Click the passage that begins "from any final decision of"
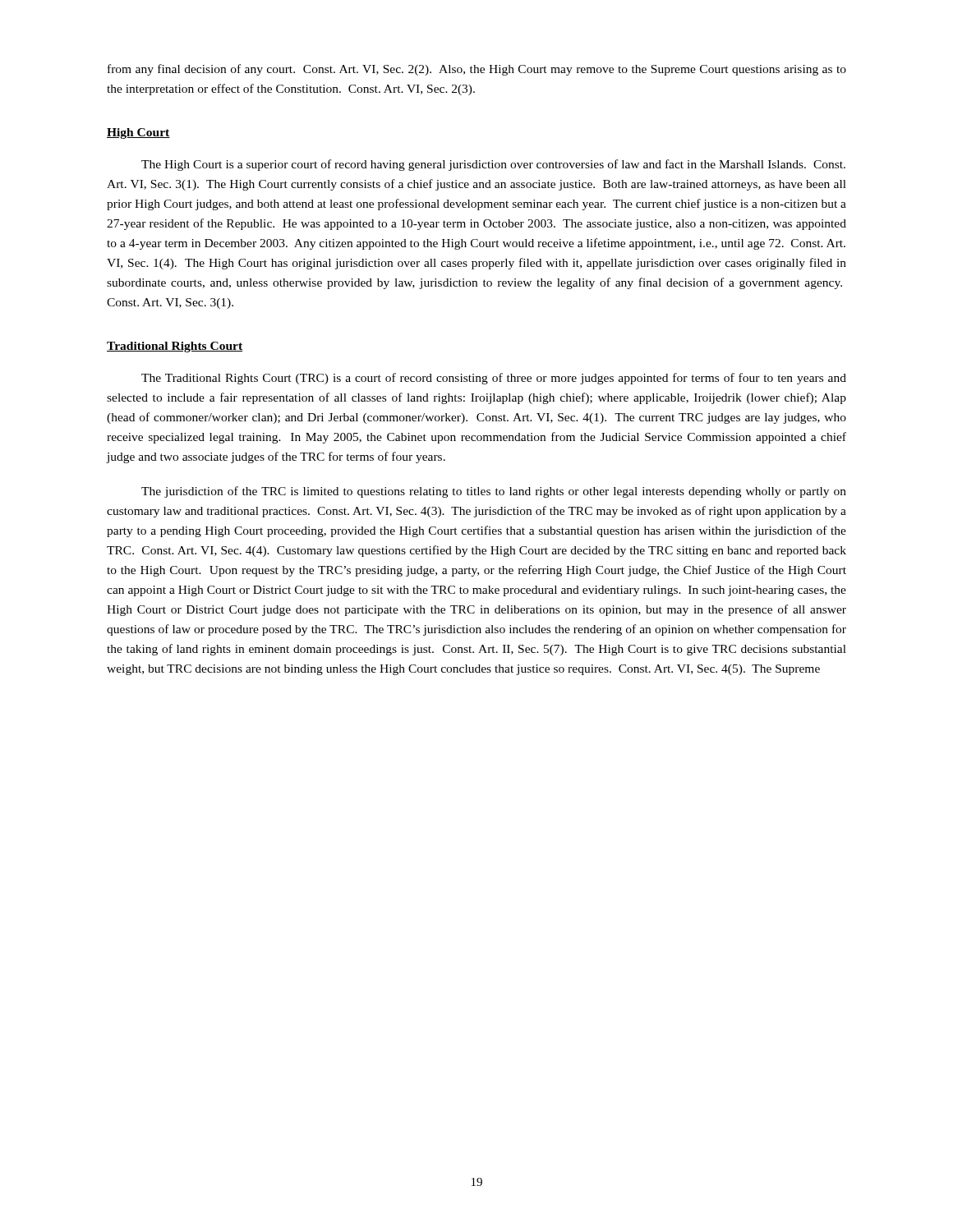This screenshot has width=953, height=1232. (x=476, y=78)
